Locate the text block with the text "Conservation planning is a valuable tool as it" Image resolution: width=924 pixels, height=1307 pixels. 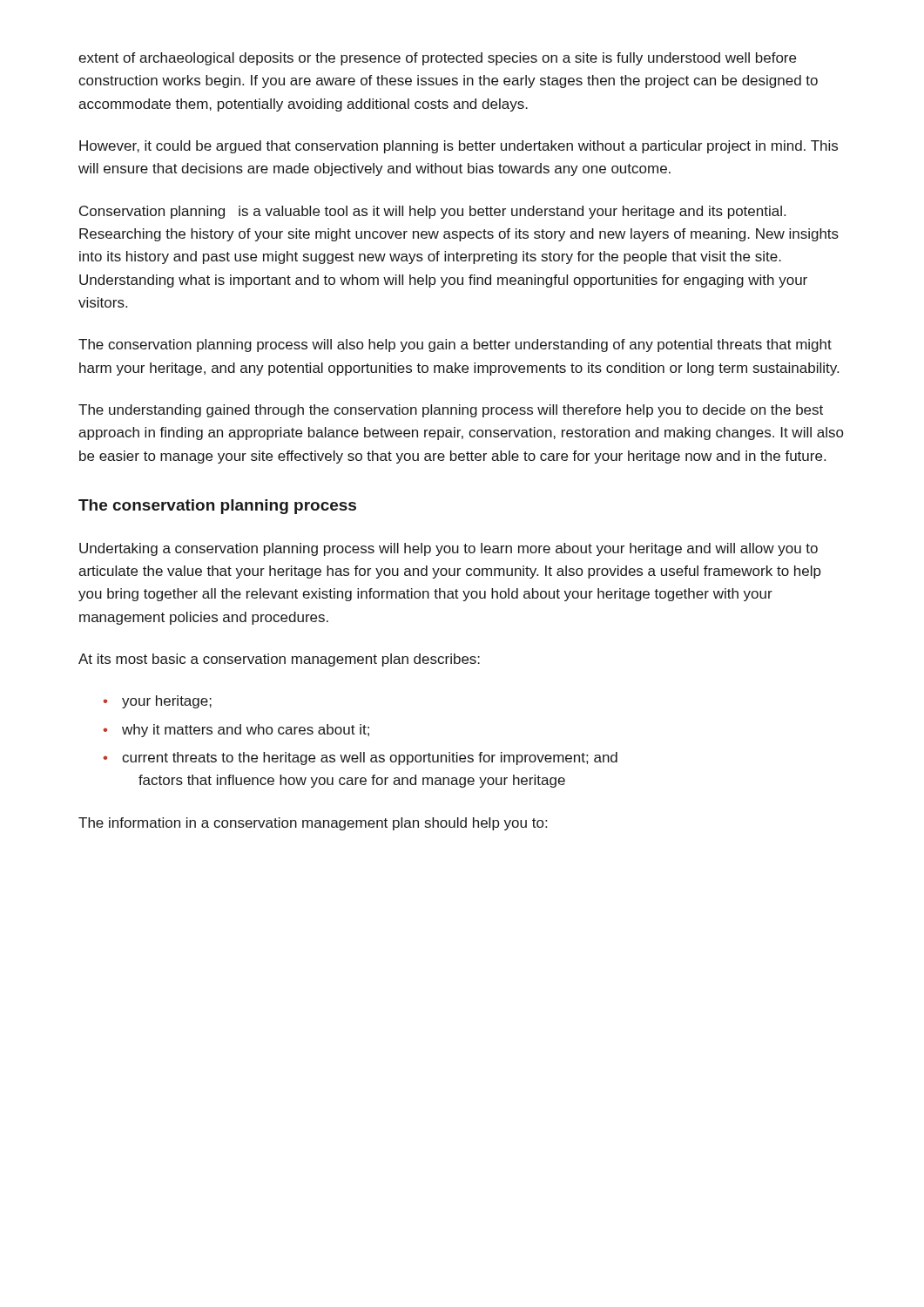pos(459,257)
